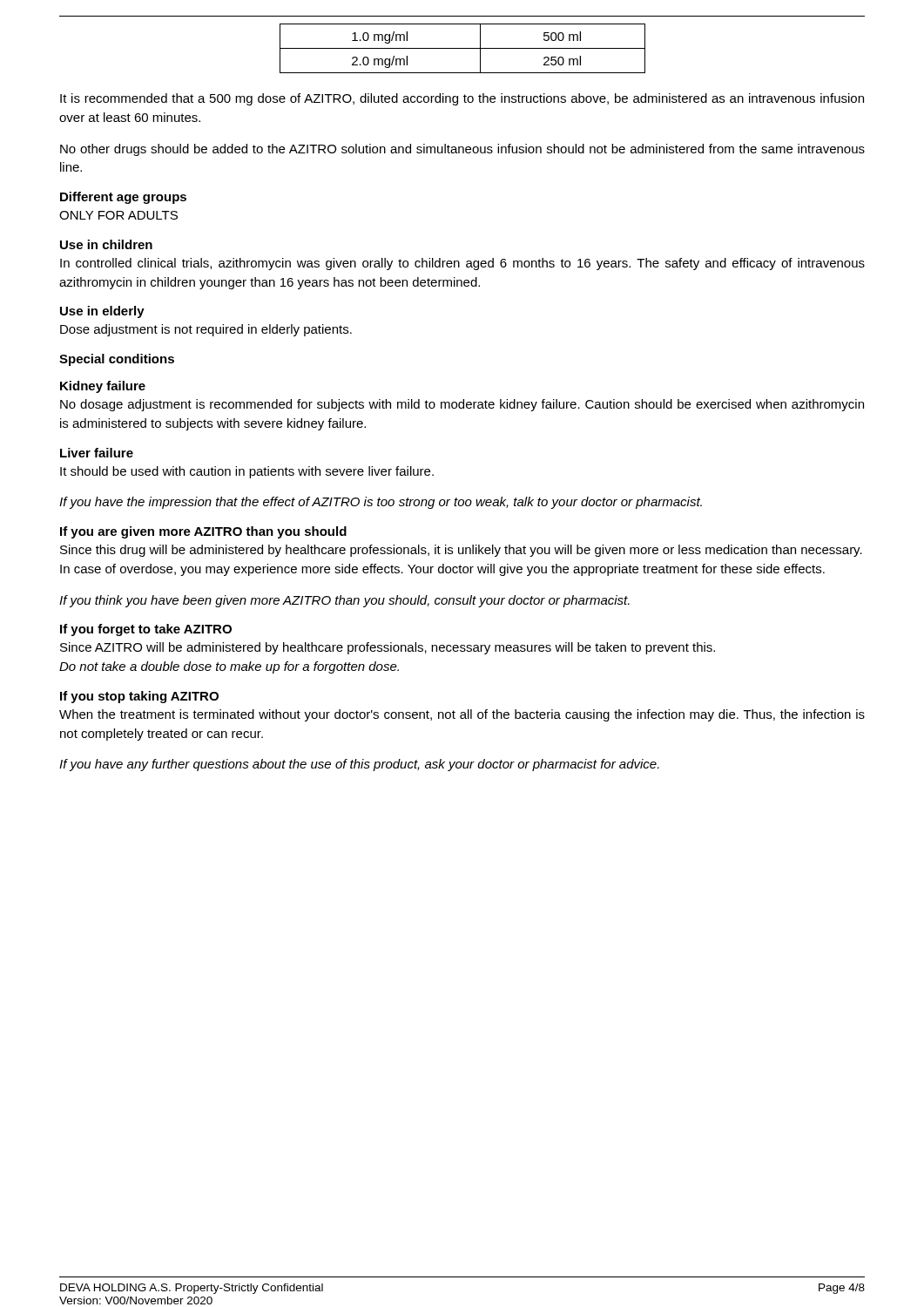The image size is (924, 1307).
Task: Select the section header with the text "Use in children"
Action: pos(106,244)
